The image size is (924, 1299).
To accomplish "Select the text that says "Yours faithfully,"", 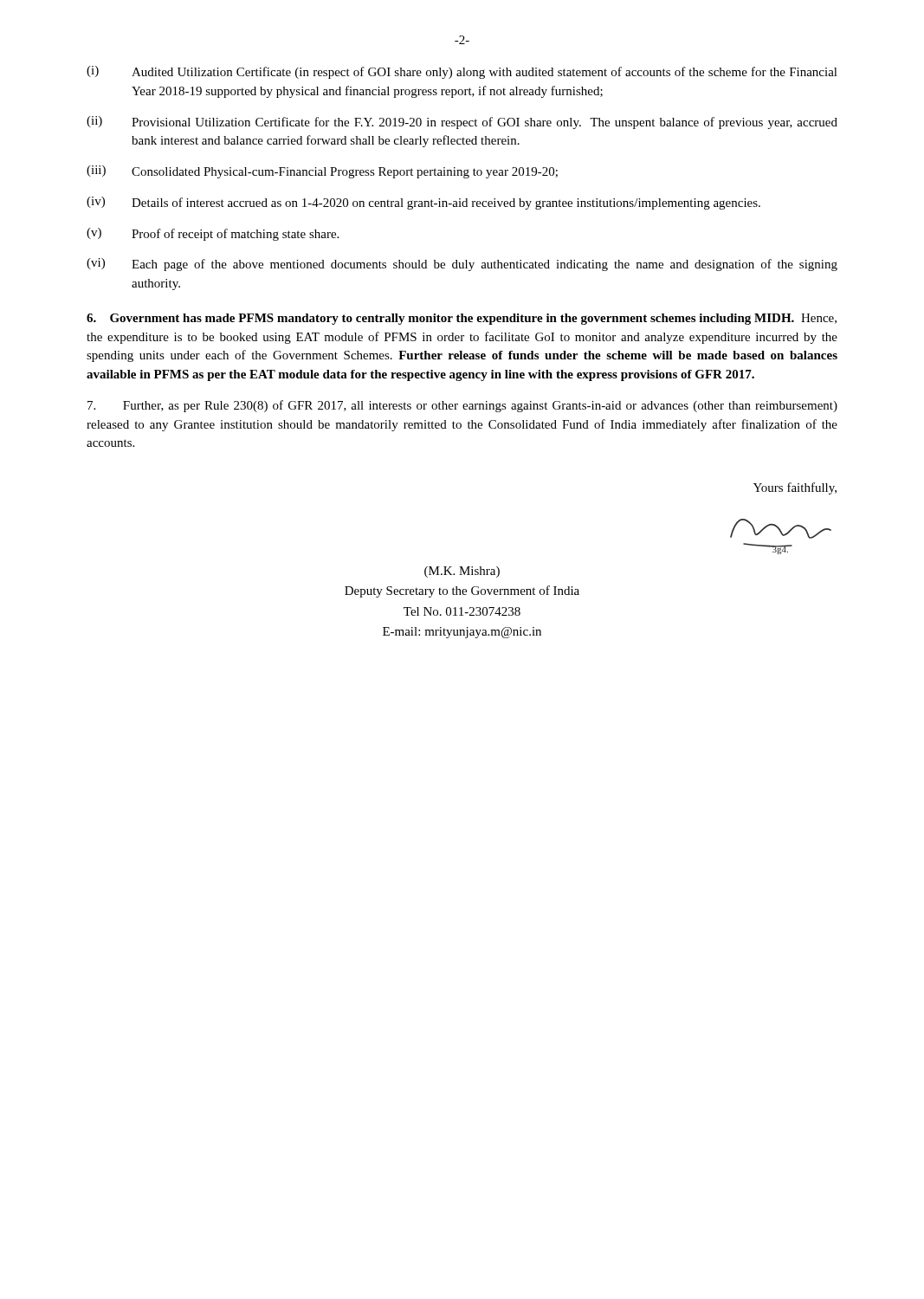I will click(795, 488).
